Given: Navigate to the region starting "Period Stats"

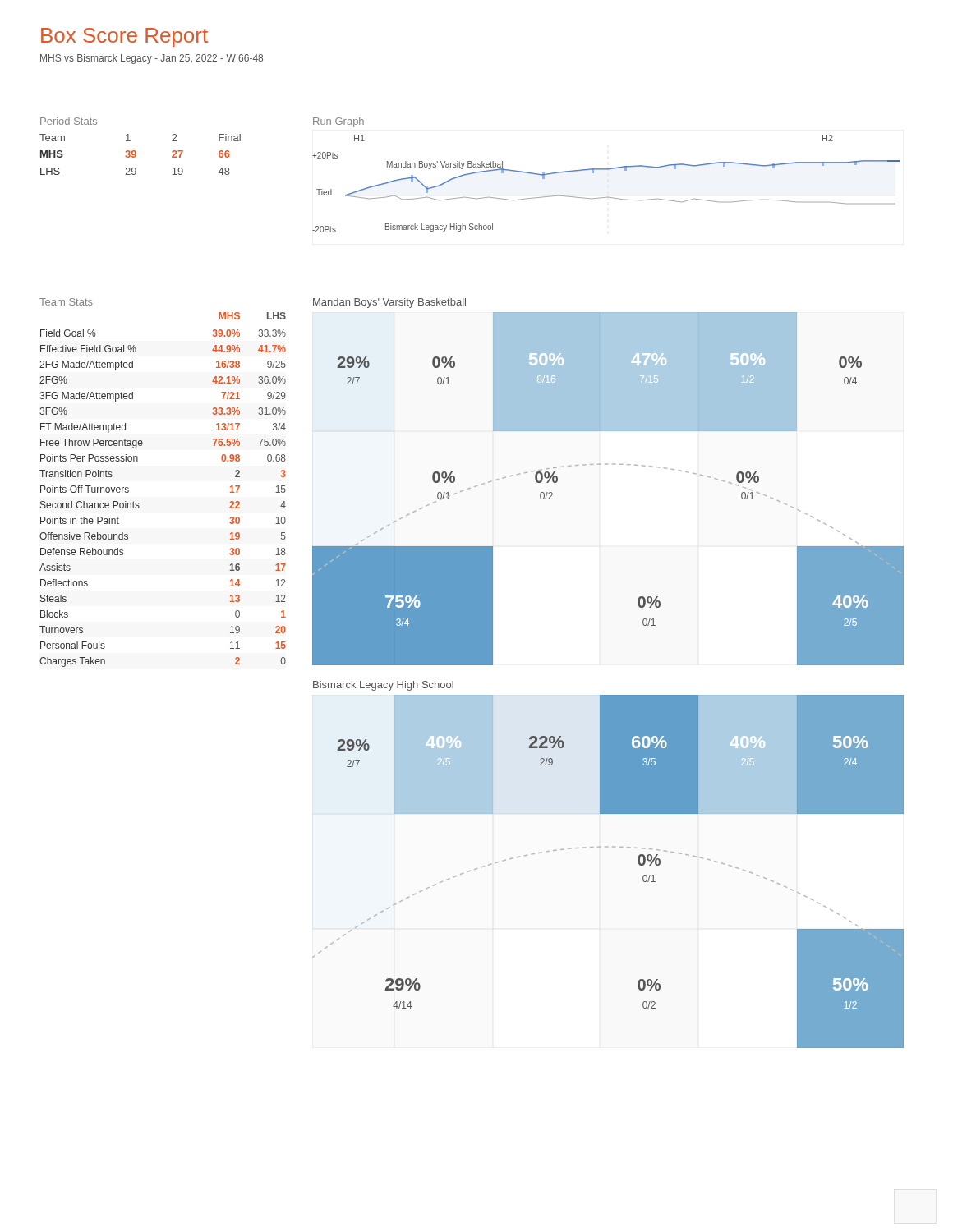Looking at the screenshot, I should pyautogui.click(x=69, y=121).
